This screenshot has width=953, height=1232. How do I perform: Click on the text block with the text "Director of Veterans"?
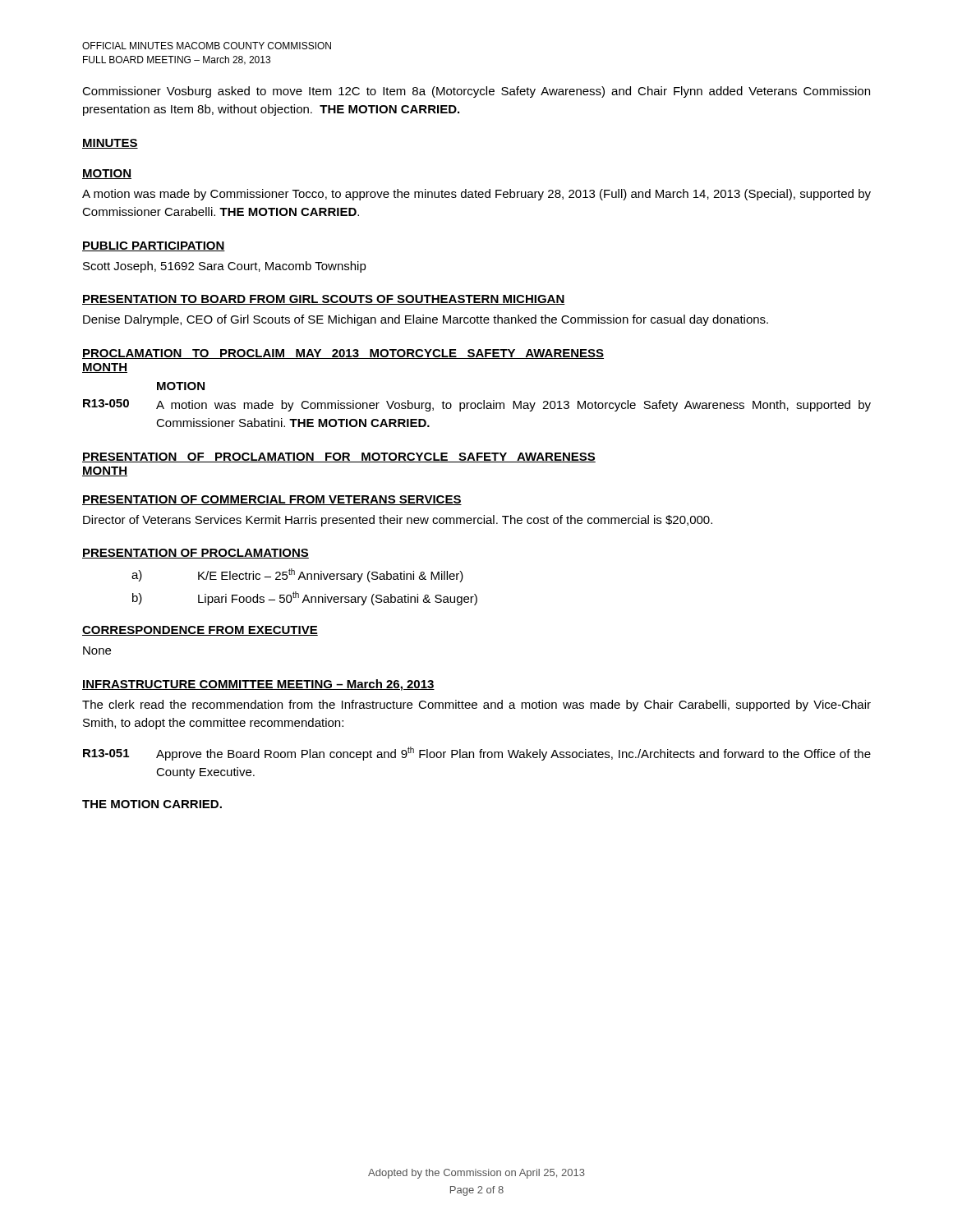pyautogui.click(x=398, y=519)
